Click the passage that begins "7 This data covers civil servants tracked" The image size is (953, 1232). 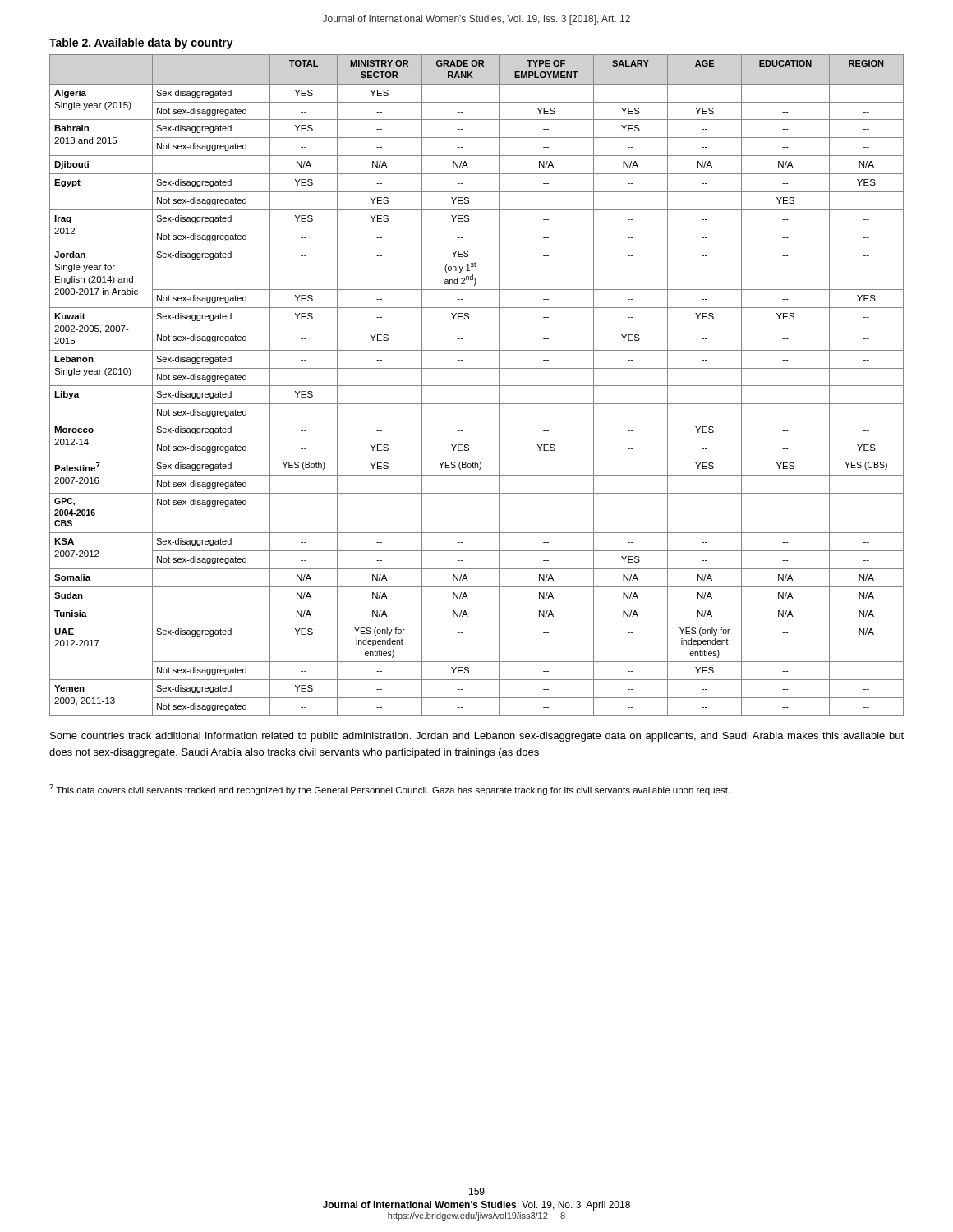coord(390,788)
